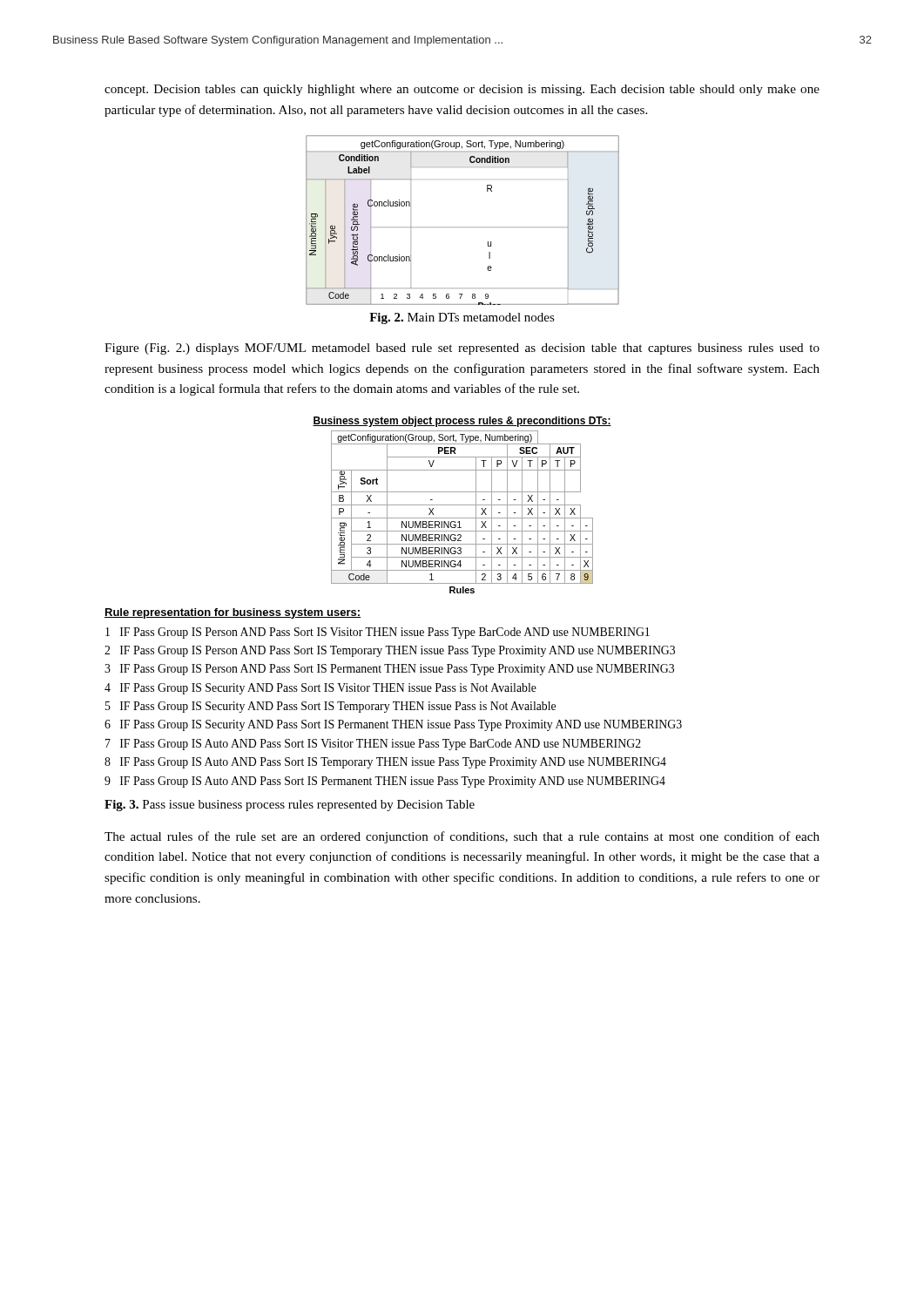Click where it says "Fig. 2. Main DTs metamodel nodes"
Screen dimensions: 1307x924
point(462,317)
